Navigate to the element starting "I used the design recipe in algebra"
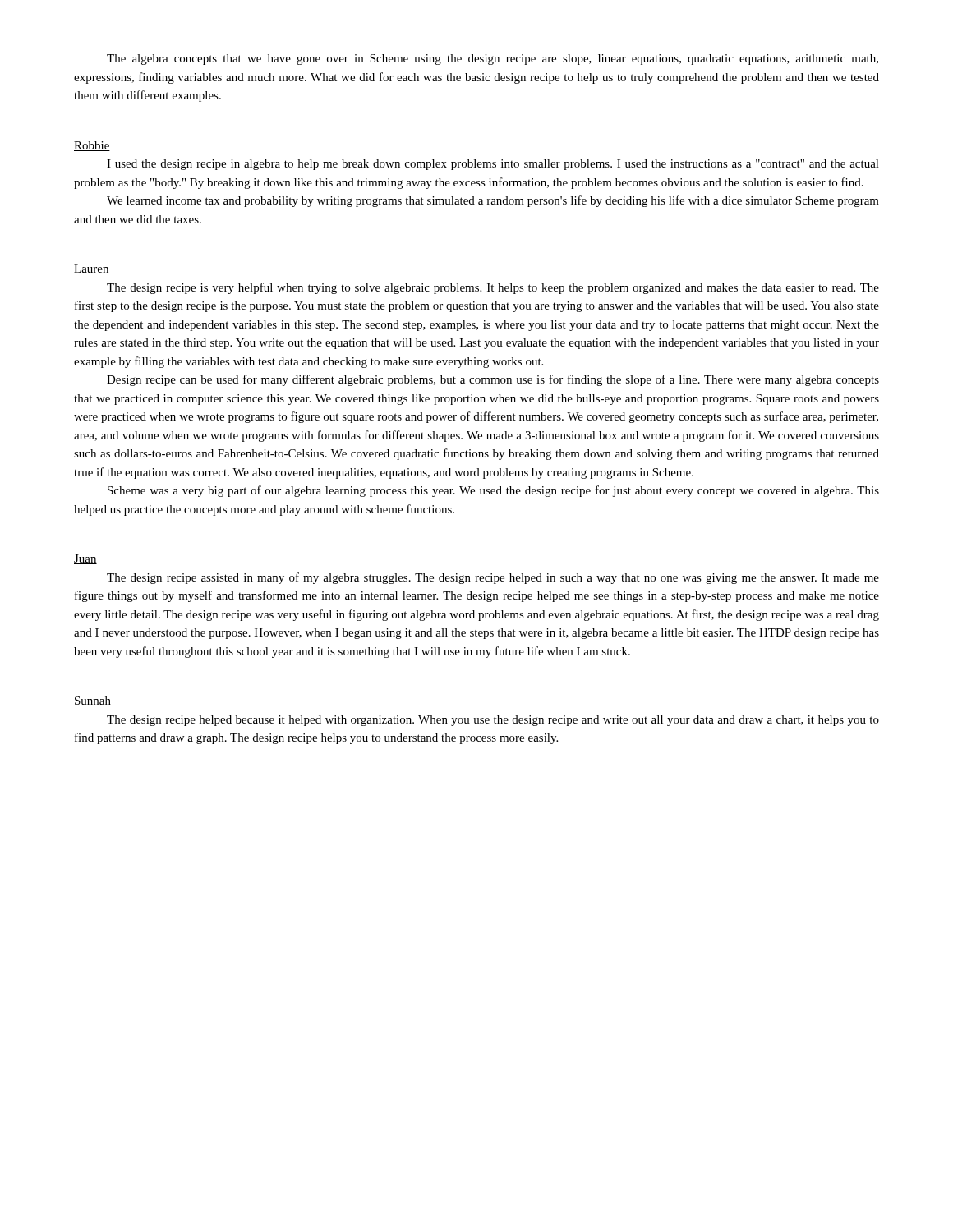The image size is (953, 1232). click(x=476, y=191)
